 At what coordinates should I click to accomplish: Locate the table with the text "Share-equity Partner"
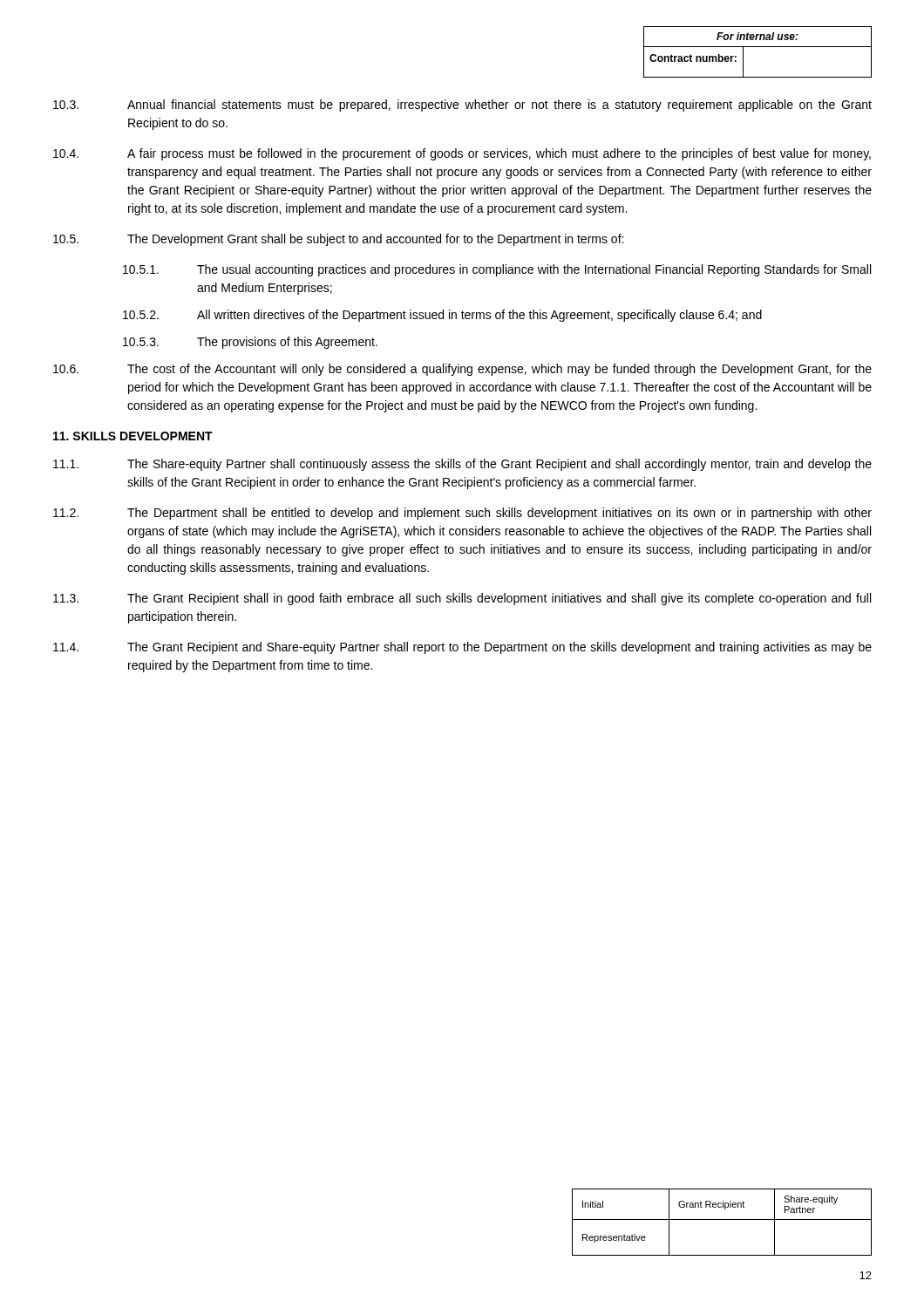pyautogui.click(x=722, y=1222)
